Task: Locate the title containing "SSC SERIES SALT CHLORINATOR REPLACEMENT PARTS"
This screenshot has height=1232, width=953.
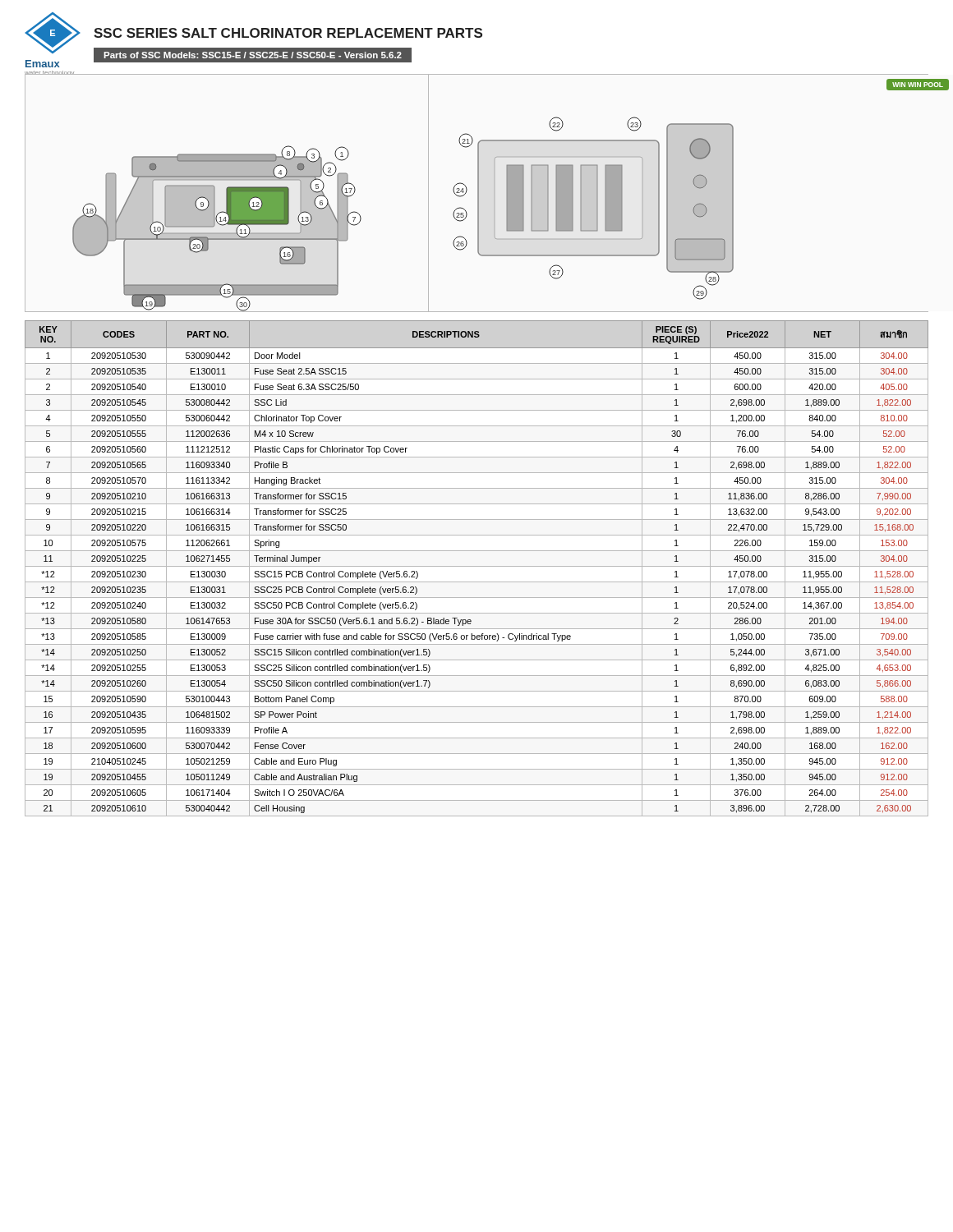Action: pyautogui.click(x=288, y=33)
